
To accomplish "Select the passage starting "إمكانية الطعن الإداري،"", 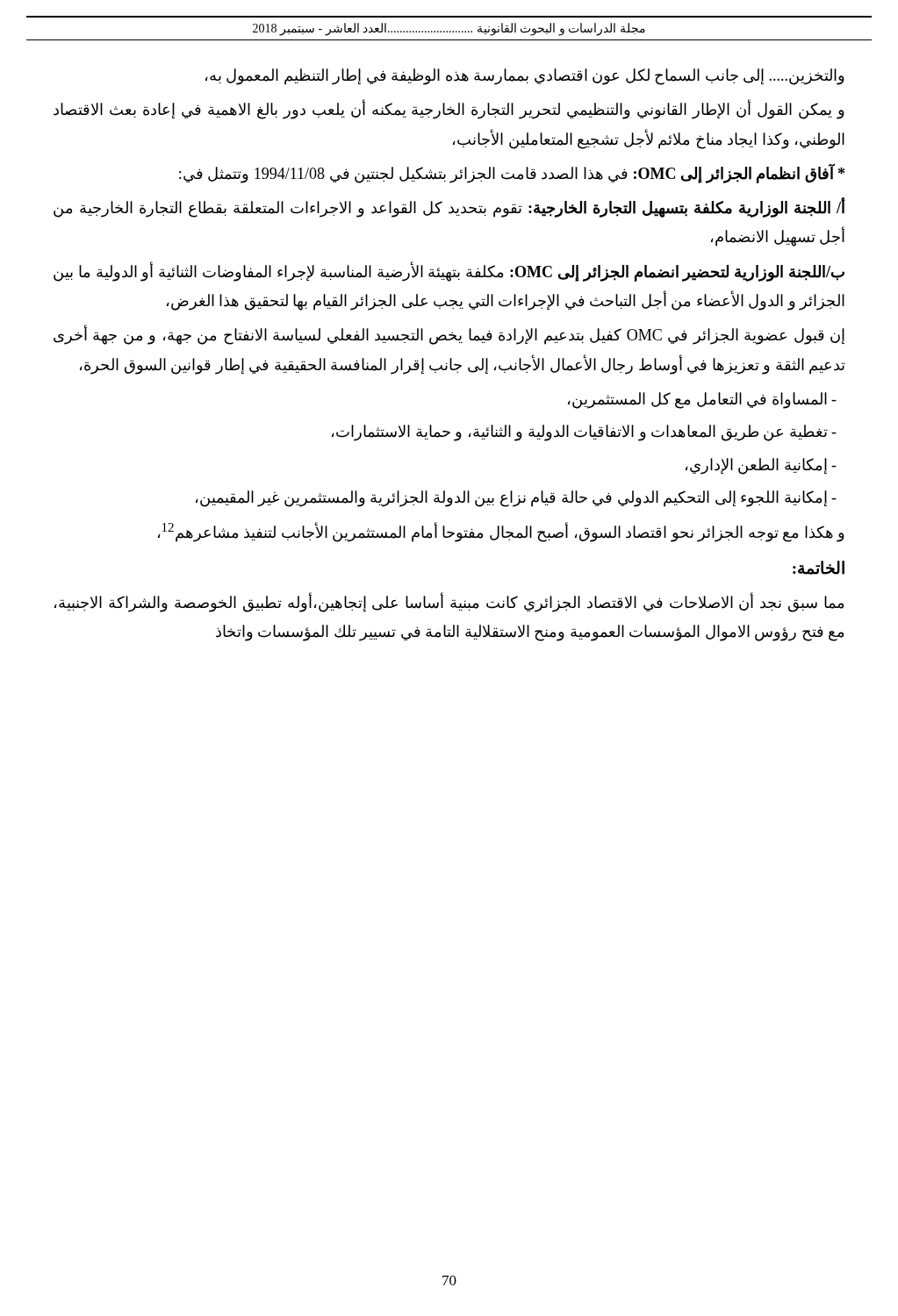I will coord(760,465).
